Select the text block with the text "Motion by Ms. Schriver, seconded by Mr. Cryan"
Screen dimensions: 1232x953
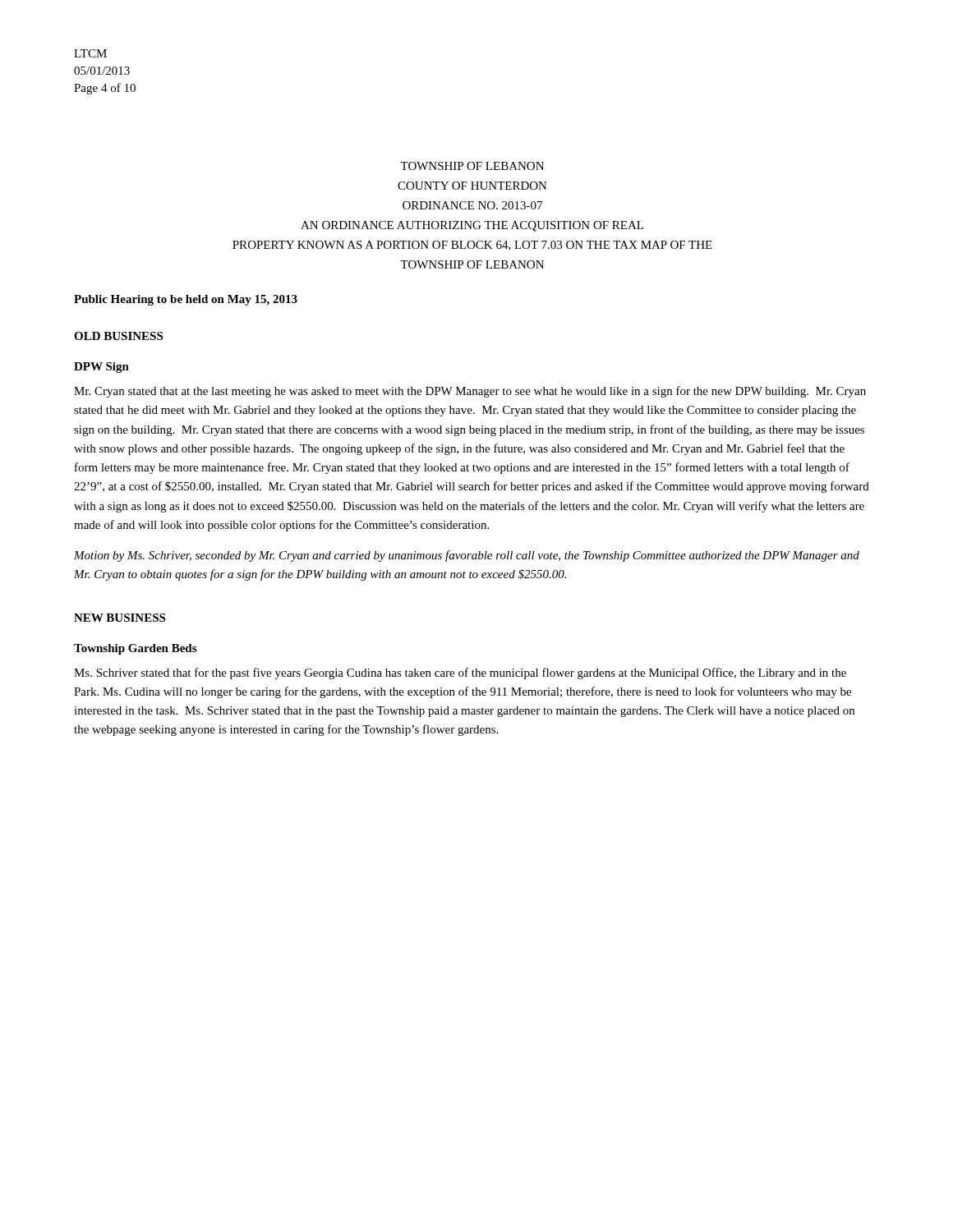[x=467, y=565]
